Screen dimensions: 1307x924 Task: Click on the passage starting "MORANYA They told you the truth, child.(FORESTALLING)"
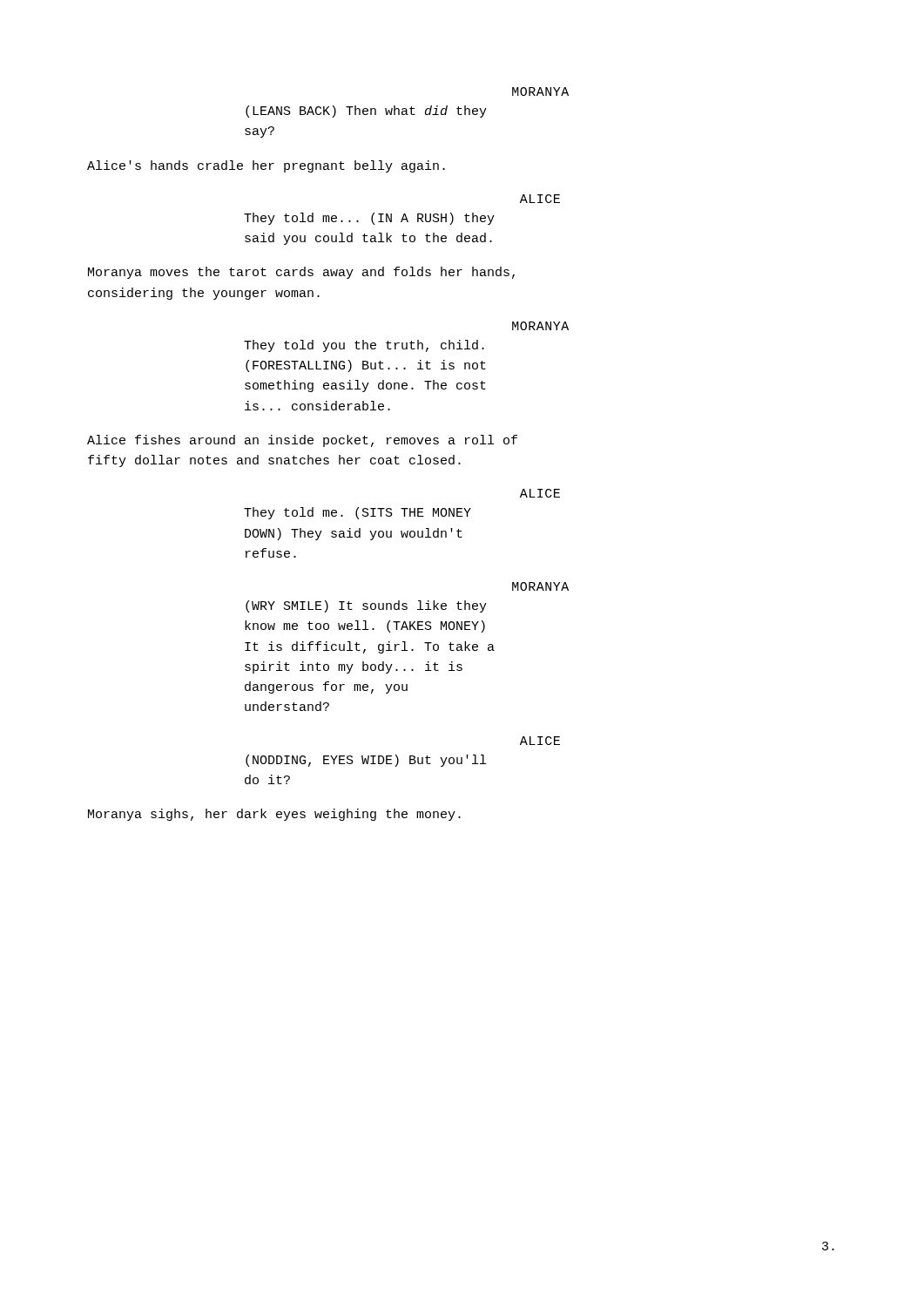click(540, 326)
